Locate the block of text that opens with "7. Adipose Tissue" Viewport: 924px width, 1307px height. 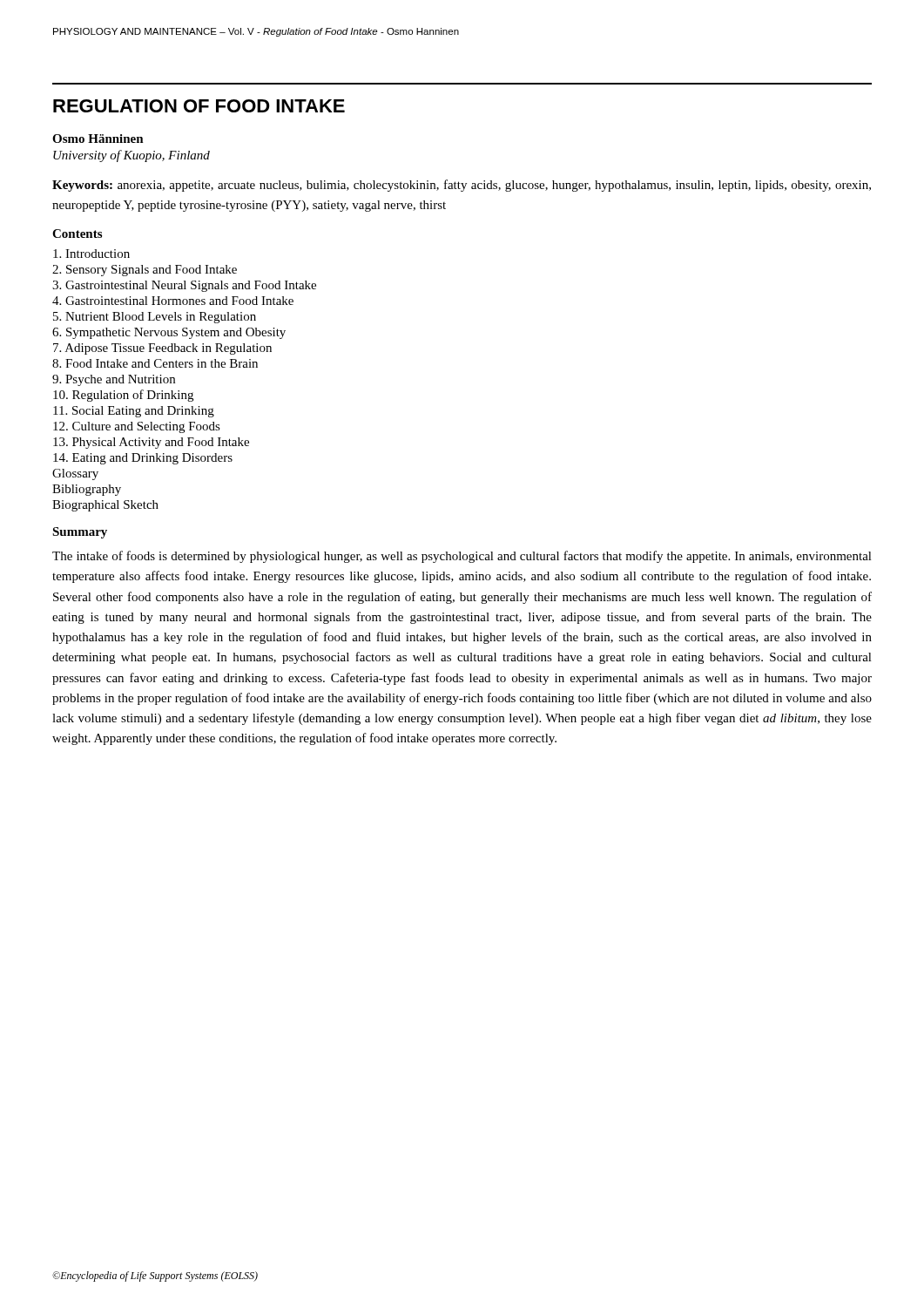(x=162, y=348)
